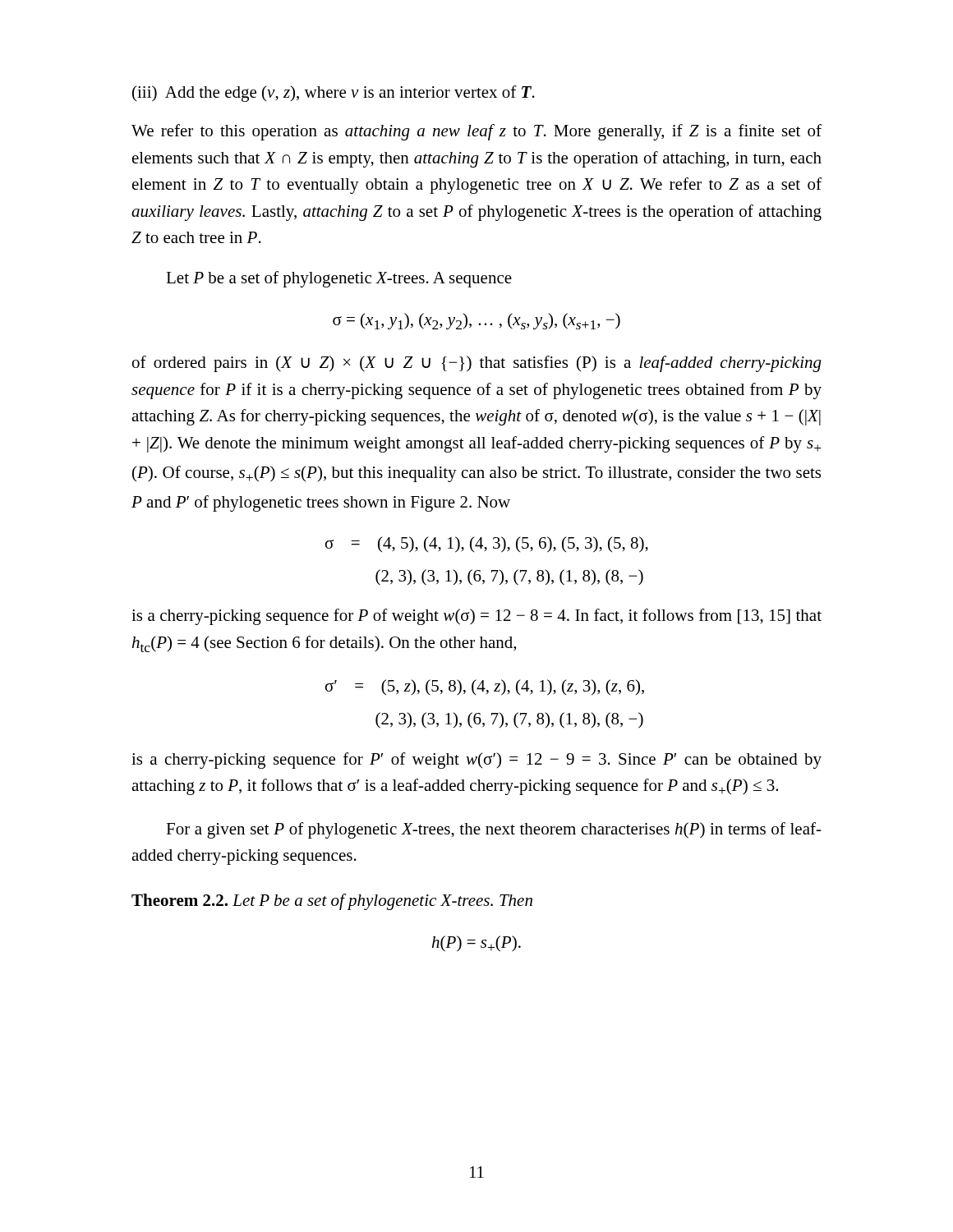Locate the text block that reads "Theorem 2.2. Let P be a set of"
Image resolution: width=953 pixels, height=1232 pixels.
click(x=332, y=900)
